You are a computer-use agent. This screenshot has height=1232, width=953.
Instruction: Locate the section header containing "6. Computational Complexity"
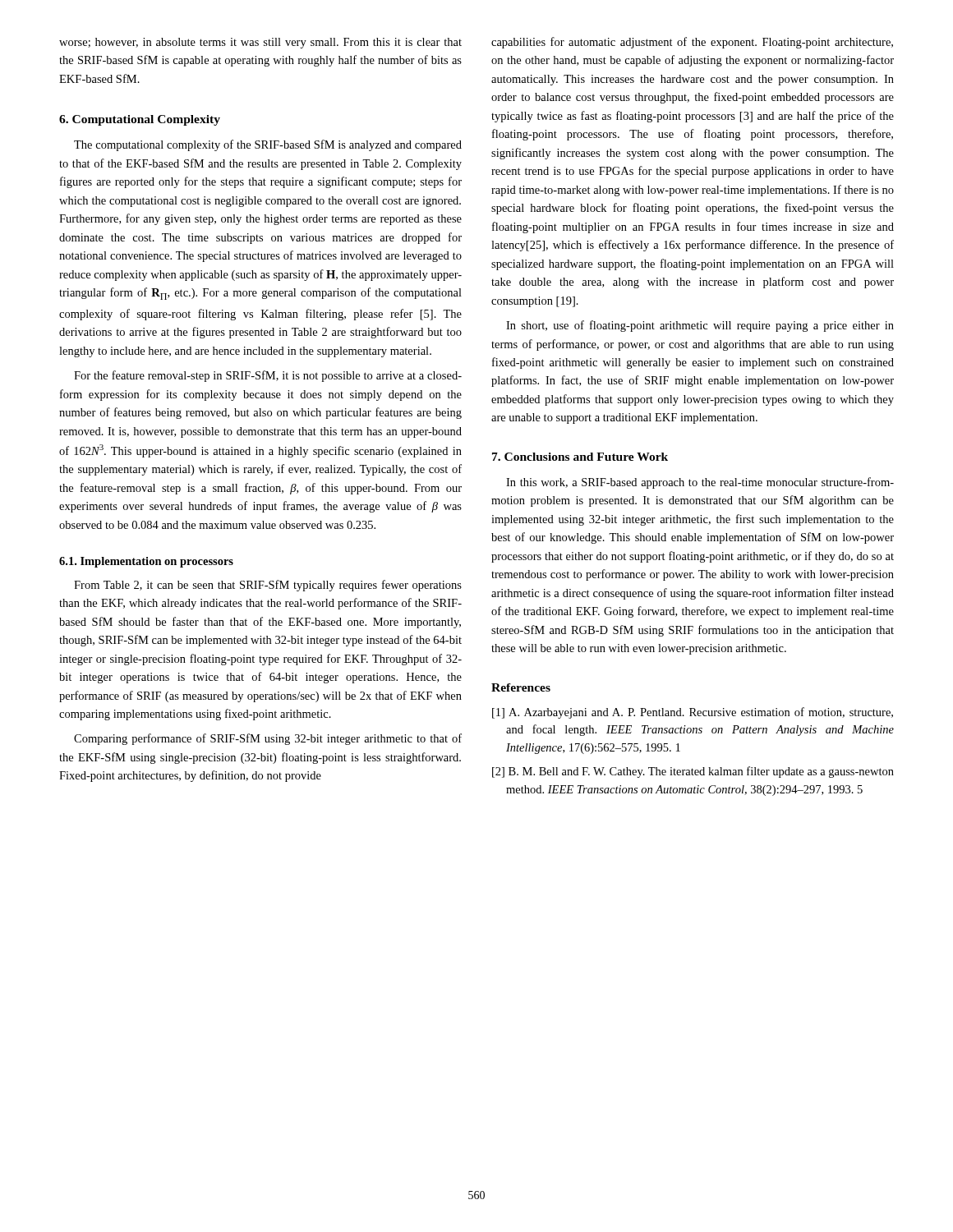point(140,119)
